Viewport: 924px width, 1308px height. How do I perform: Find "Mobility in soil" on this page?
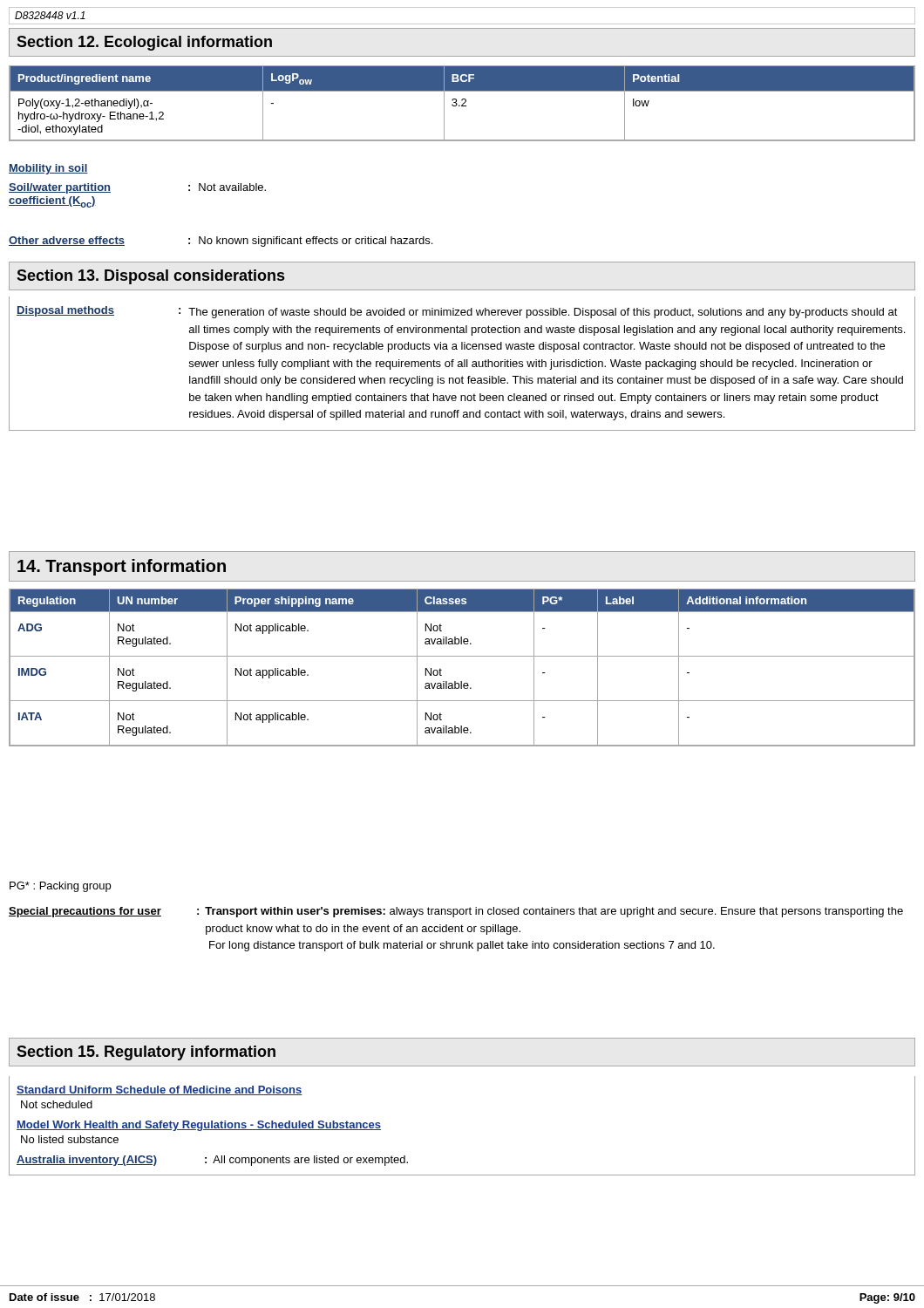tap(48, 168)
